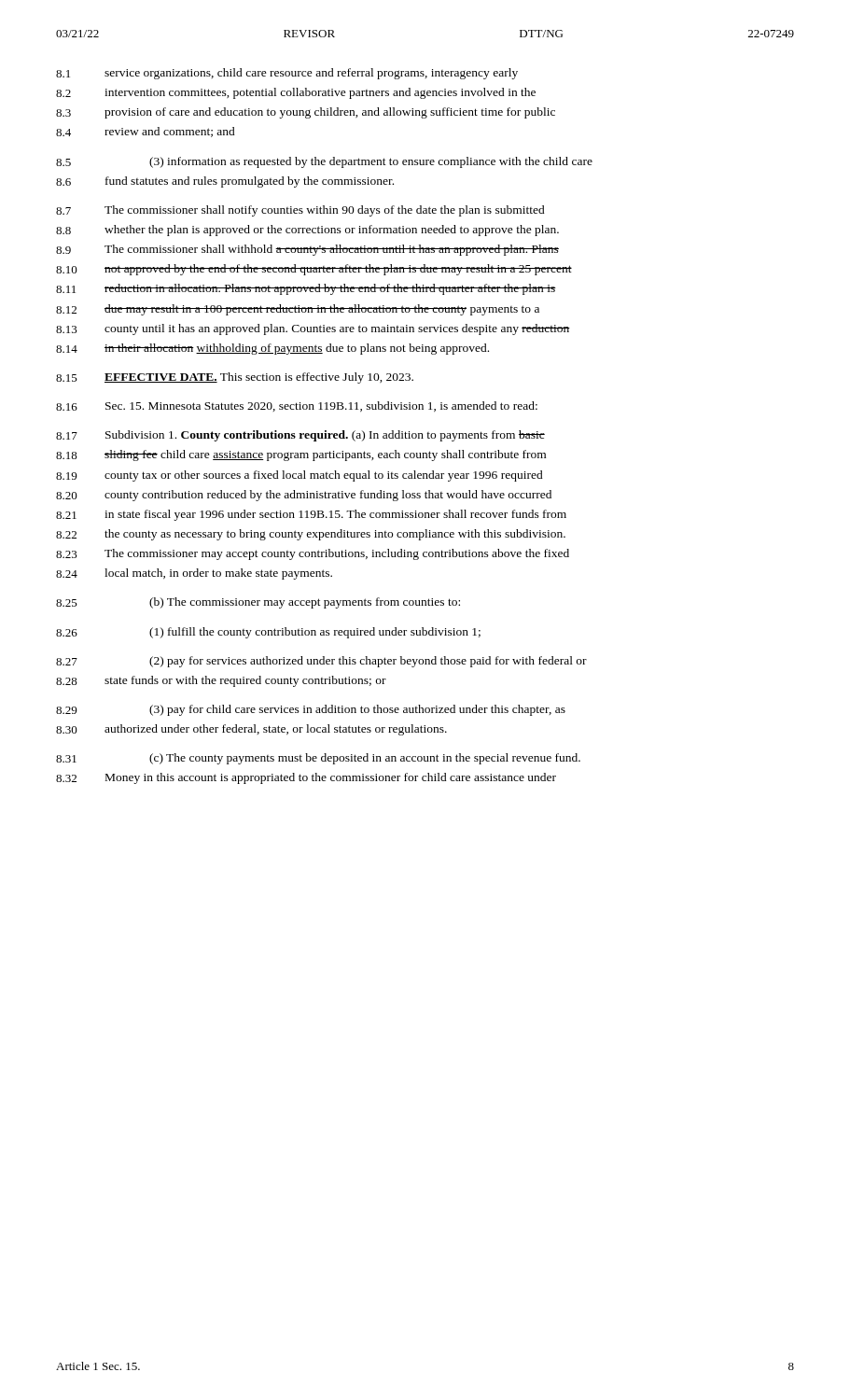Select the text starting "23 The commissioner may accept county"
Image resolution: width=850 pixels, height=1400 pixels.
click(425, 554)
